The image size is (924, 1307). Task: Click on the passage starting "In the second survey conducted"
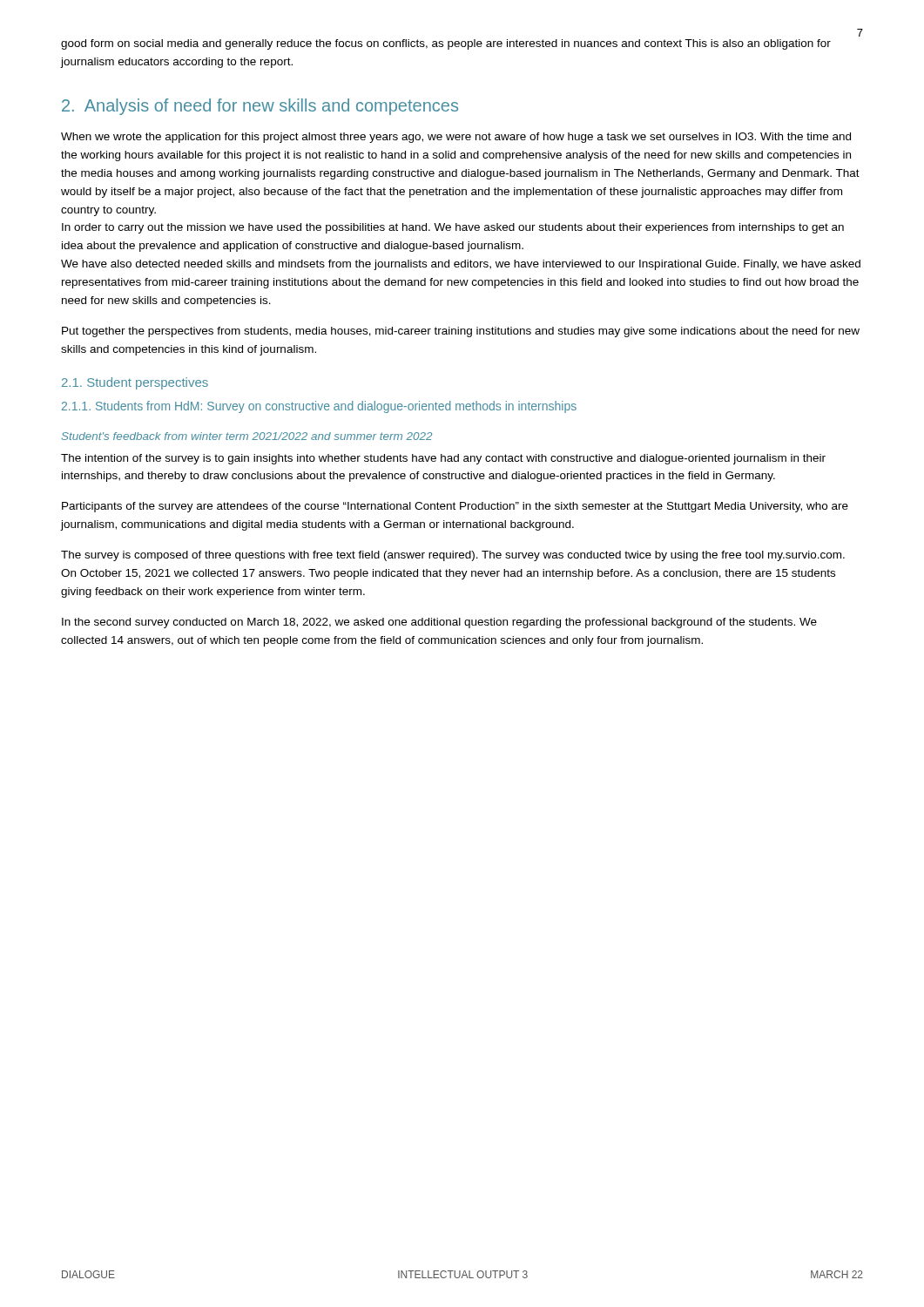(439, 631)
